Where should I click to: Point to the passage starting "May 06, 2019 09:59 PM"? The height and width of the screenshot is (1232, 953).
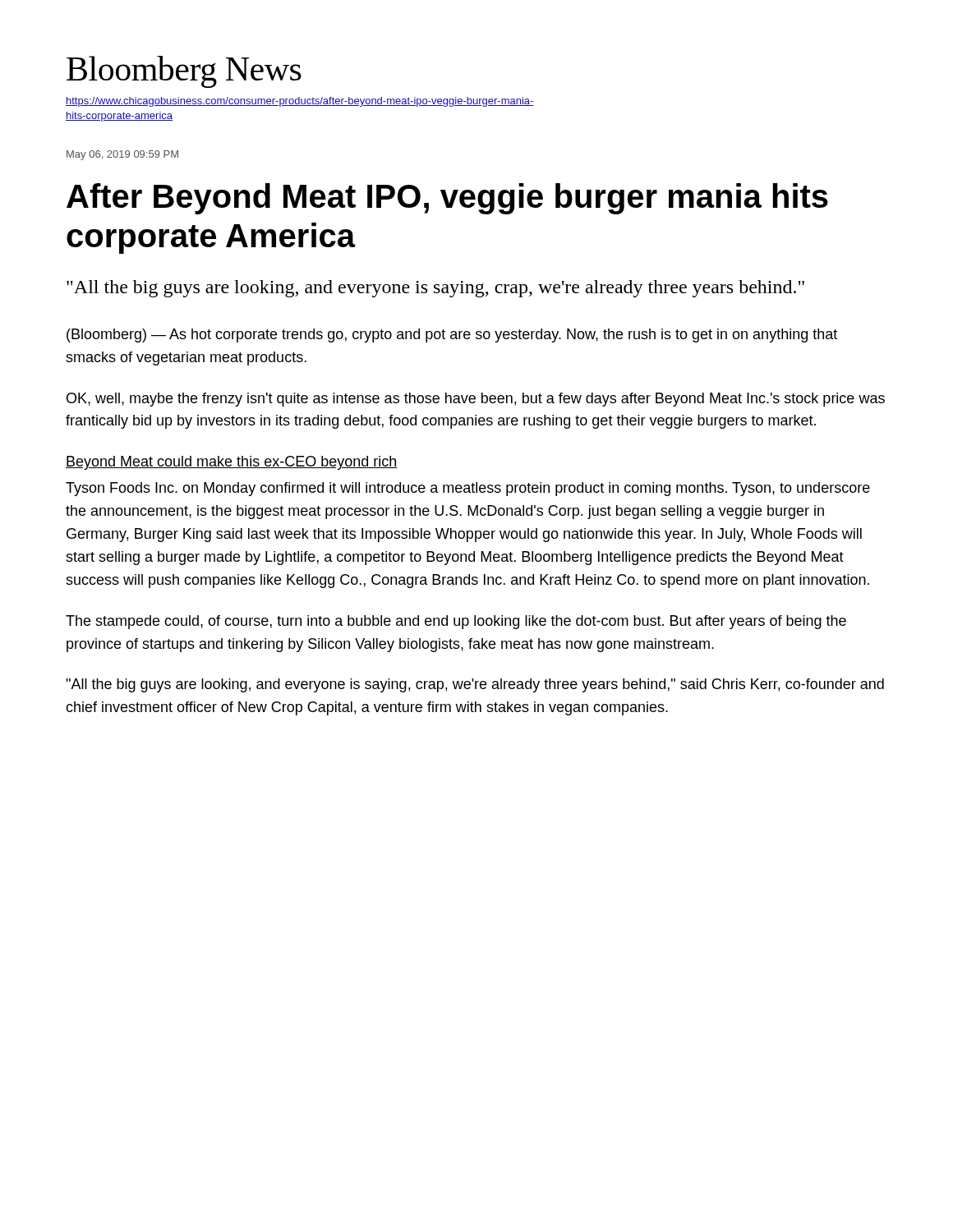(122, 155)
